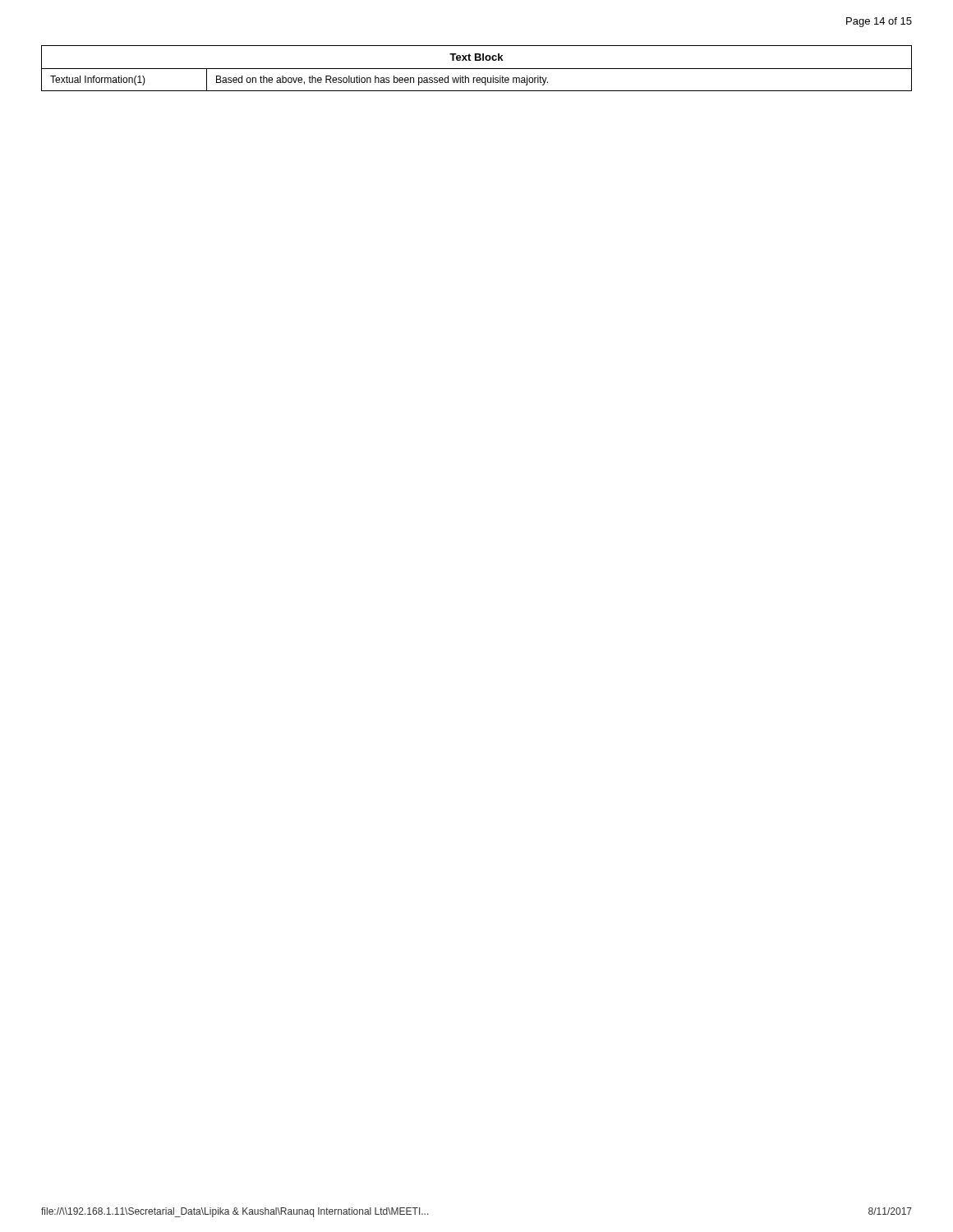
Task: Select the table that reads "Textual Information(1)"
Action: coord(476,68)
